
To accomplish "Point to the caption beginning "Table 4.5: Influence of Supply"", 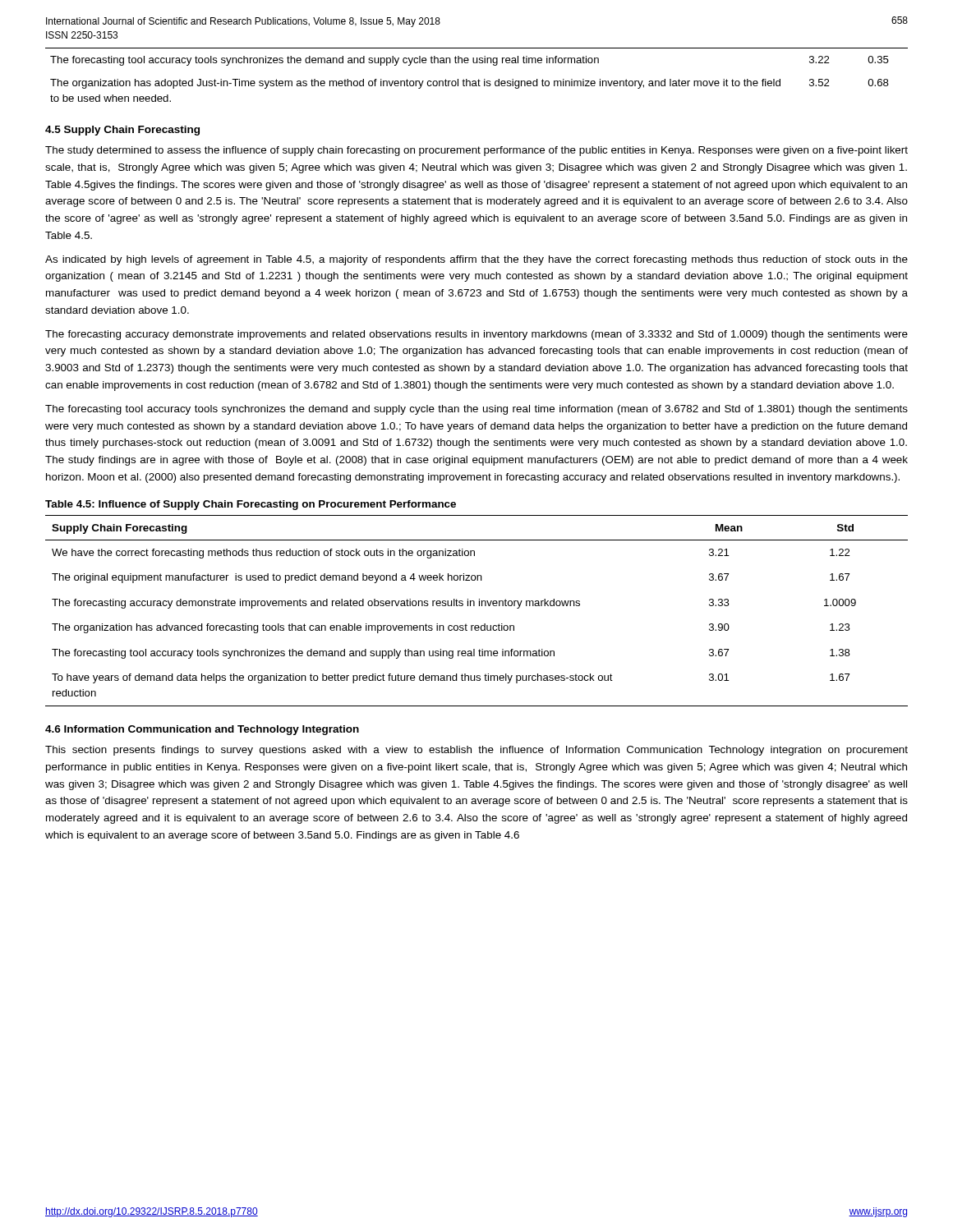I will [251, 504].
